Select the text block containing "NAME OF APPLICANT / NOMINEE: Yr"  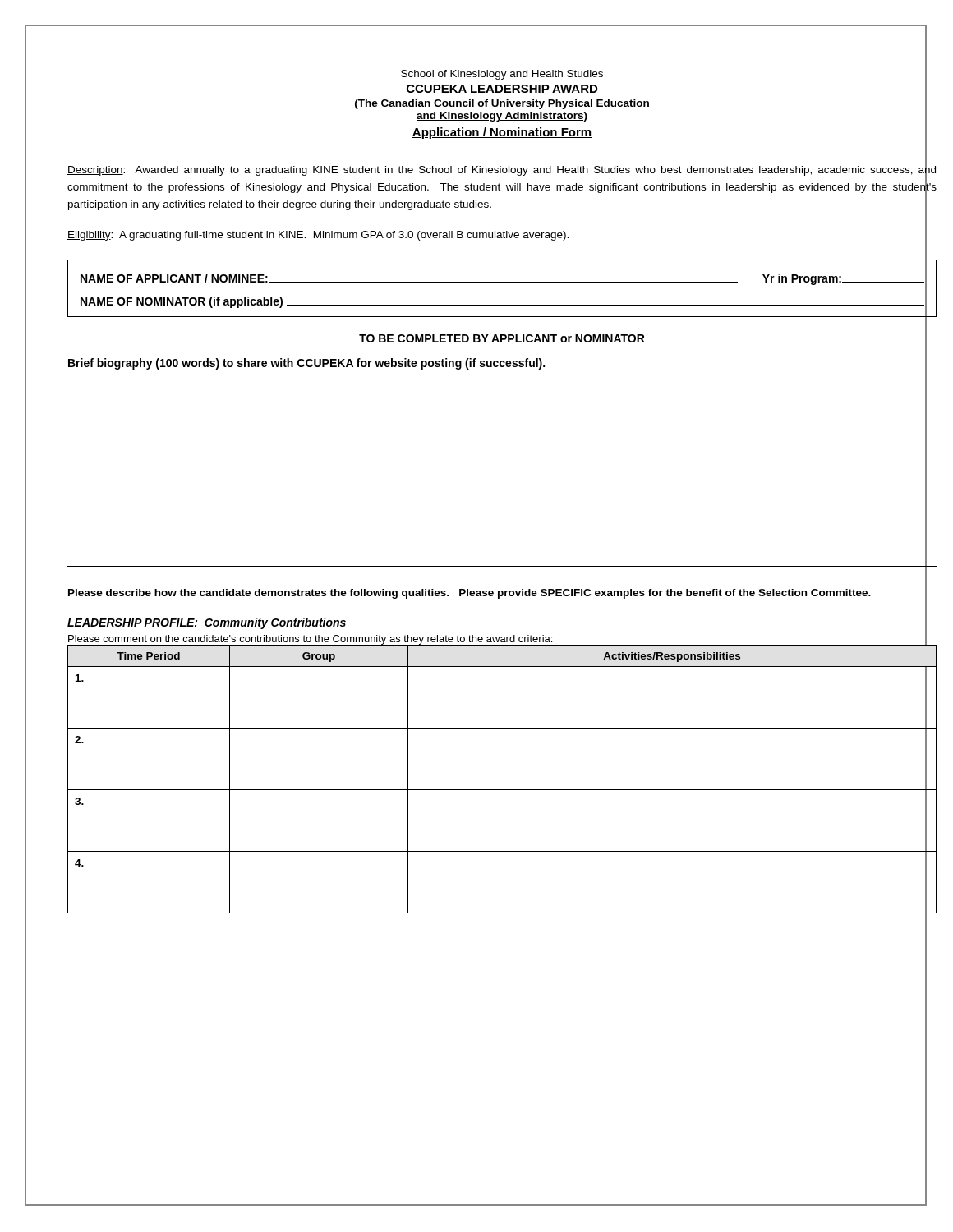tap(502, 277)
